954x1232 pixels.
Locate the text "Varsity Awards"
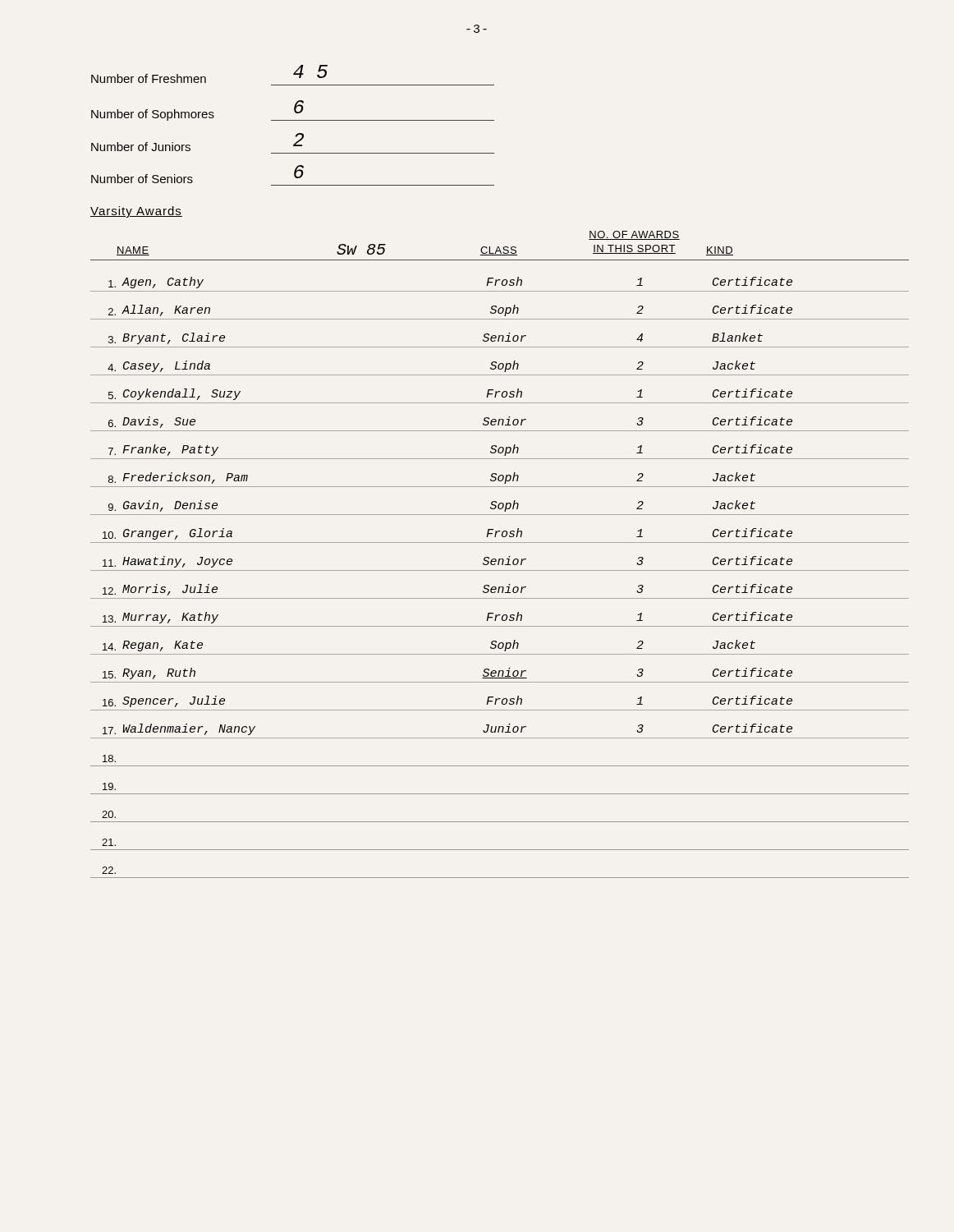click(x=136, y=211)
